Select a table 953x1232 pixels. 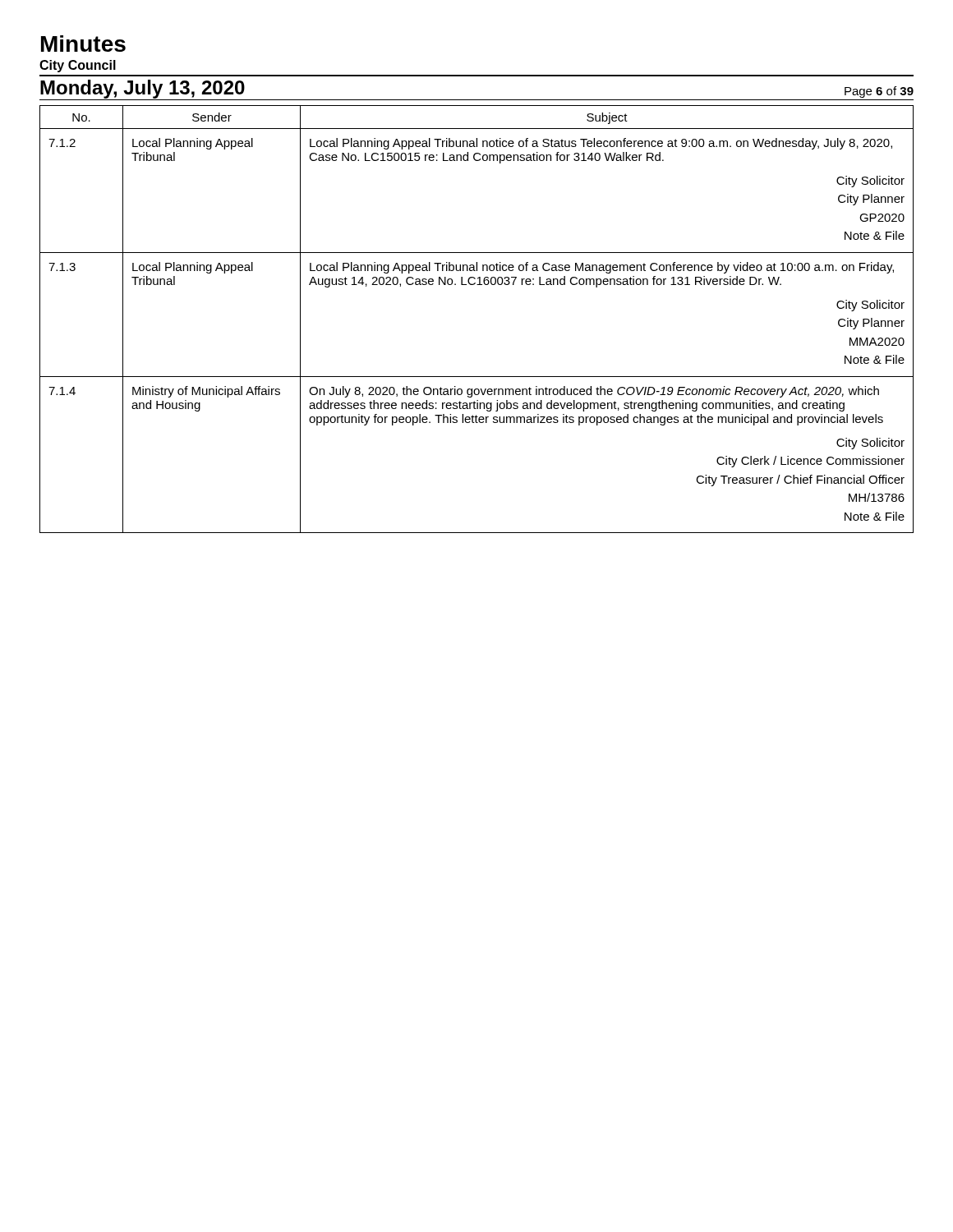[x=476, y=319]
